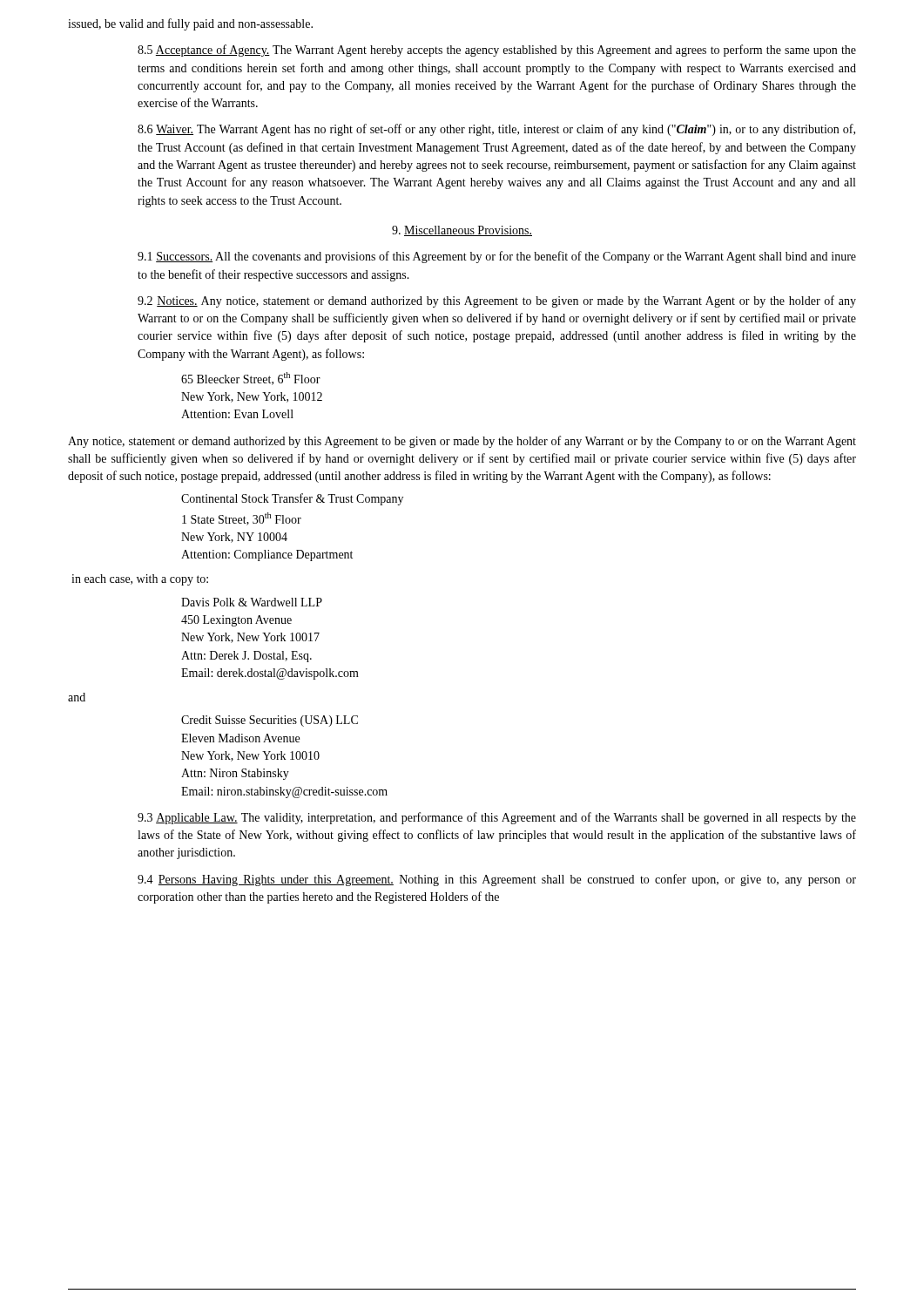The image size is (924, 1307).
Task: Select the text block containing "Davis Polk & Wardwell"
Action: (x=252, y=602)
